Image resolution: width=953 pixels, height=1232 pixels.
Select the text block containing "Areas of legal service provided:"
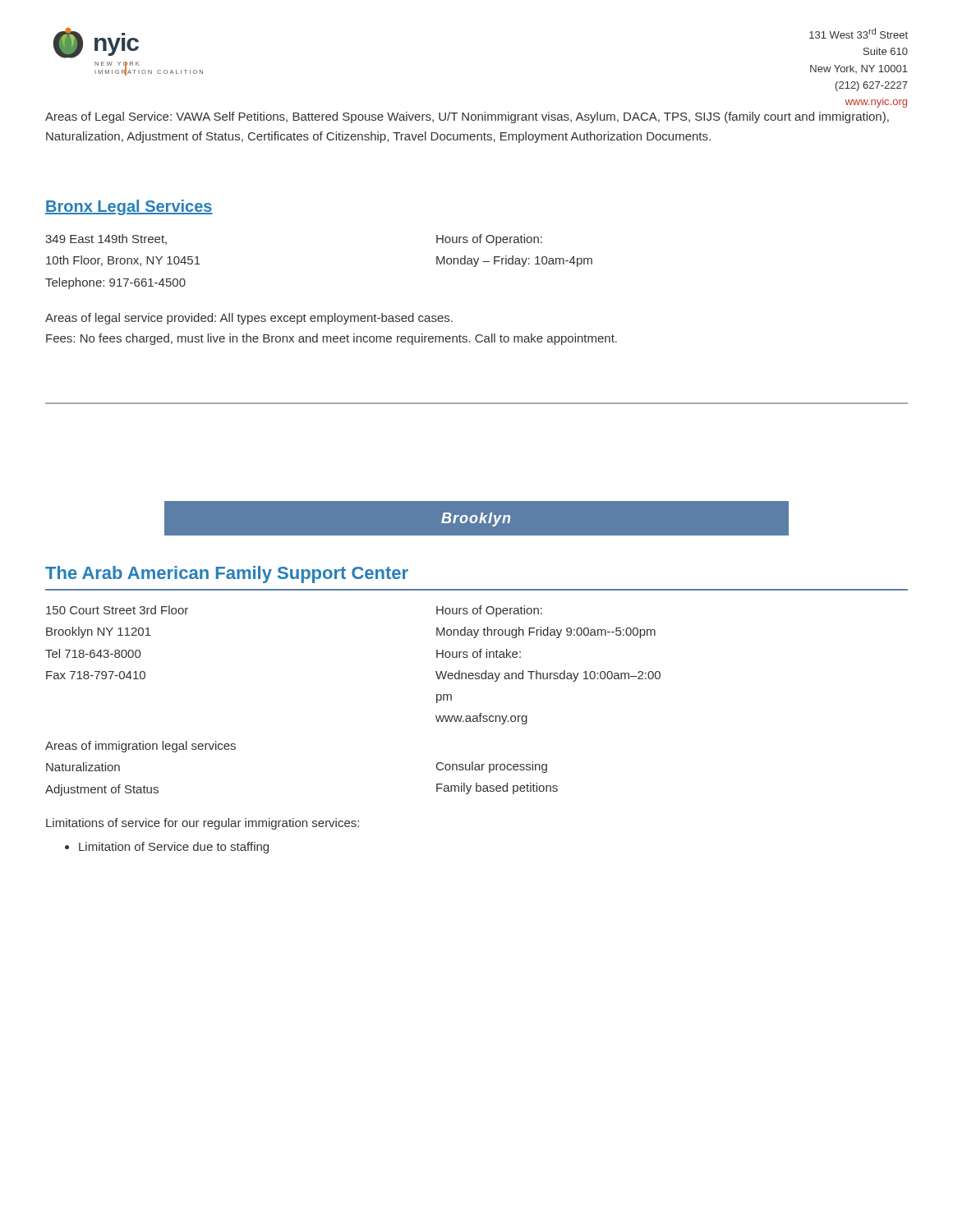[332, 328]
